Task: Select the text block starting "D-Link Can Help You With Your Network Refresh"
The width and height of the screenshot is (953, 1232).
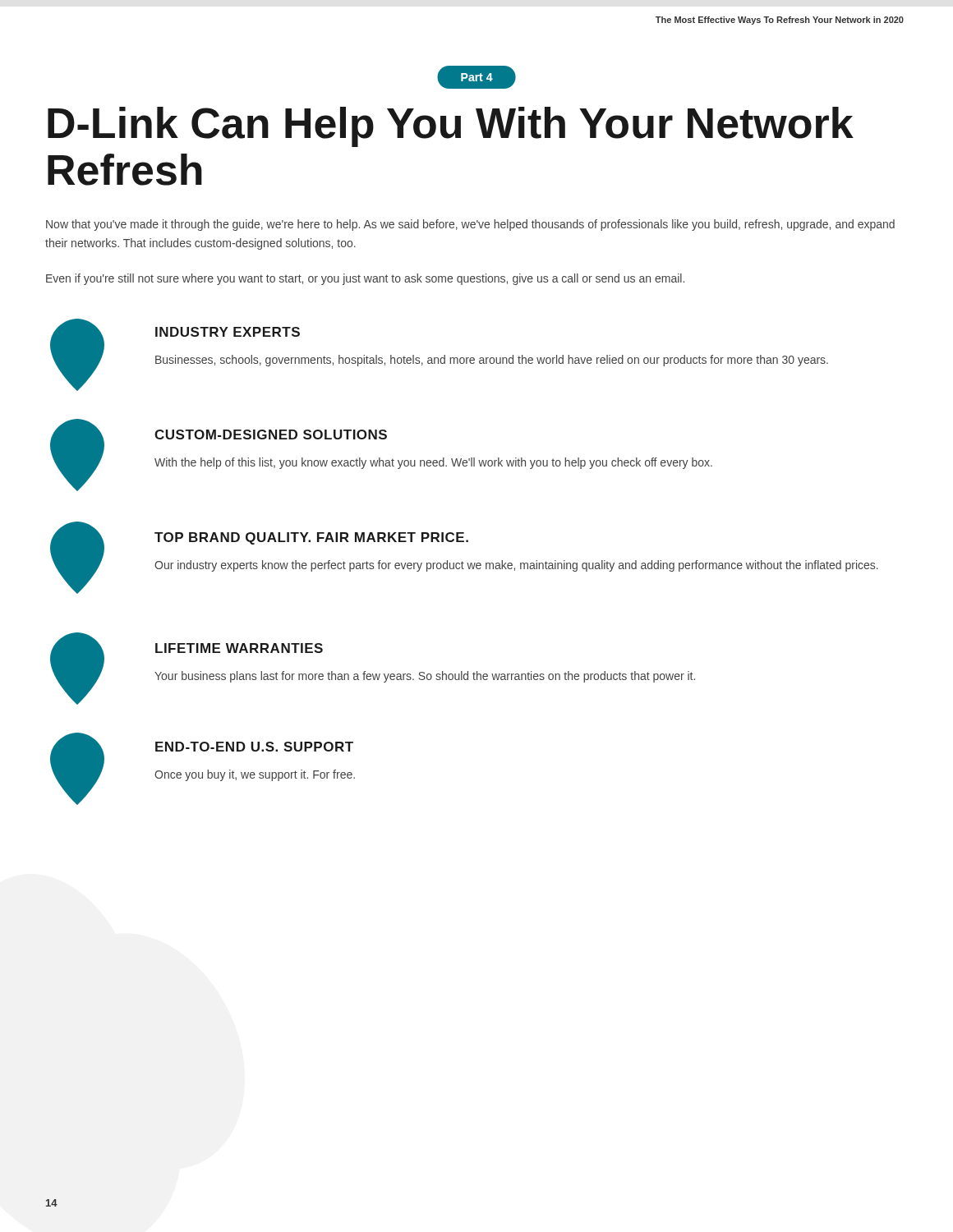Action: click(x=449, y=147)
